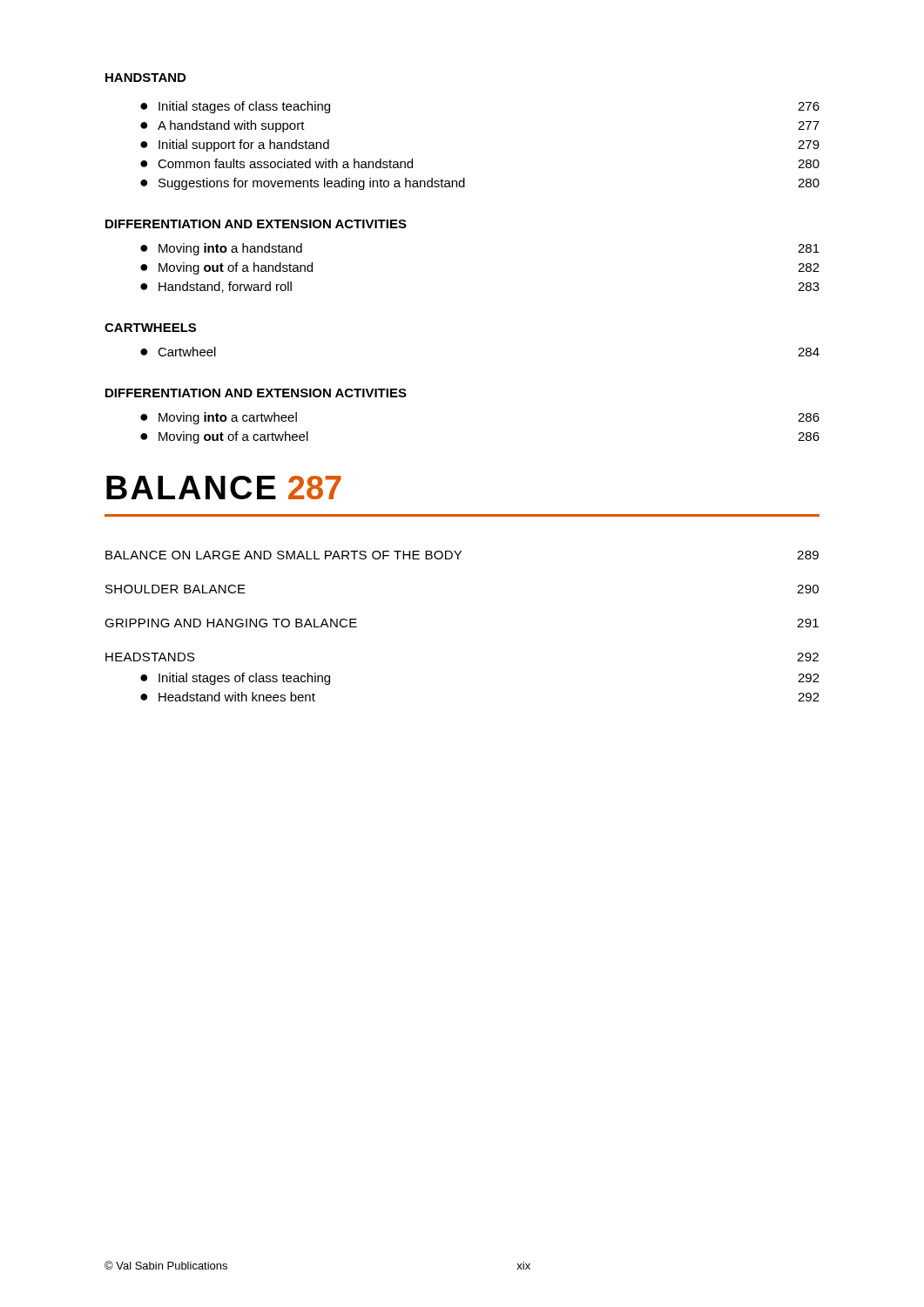Click on the list item that reads "● Cartwheel 284"
The width and height of the screenshot is (924, 1307).
click(x=183, y=352)
